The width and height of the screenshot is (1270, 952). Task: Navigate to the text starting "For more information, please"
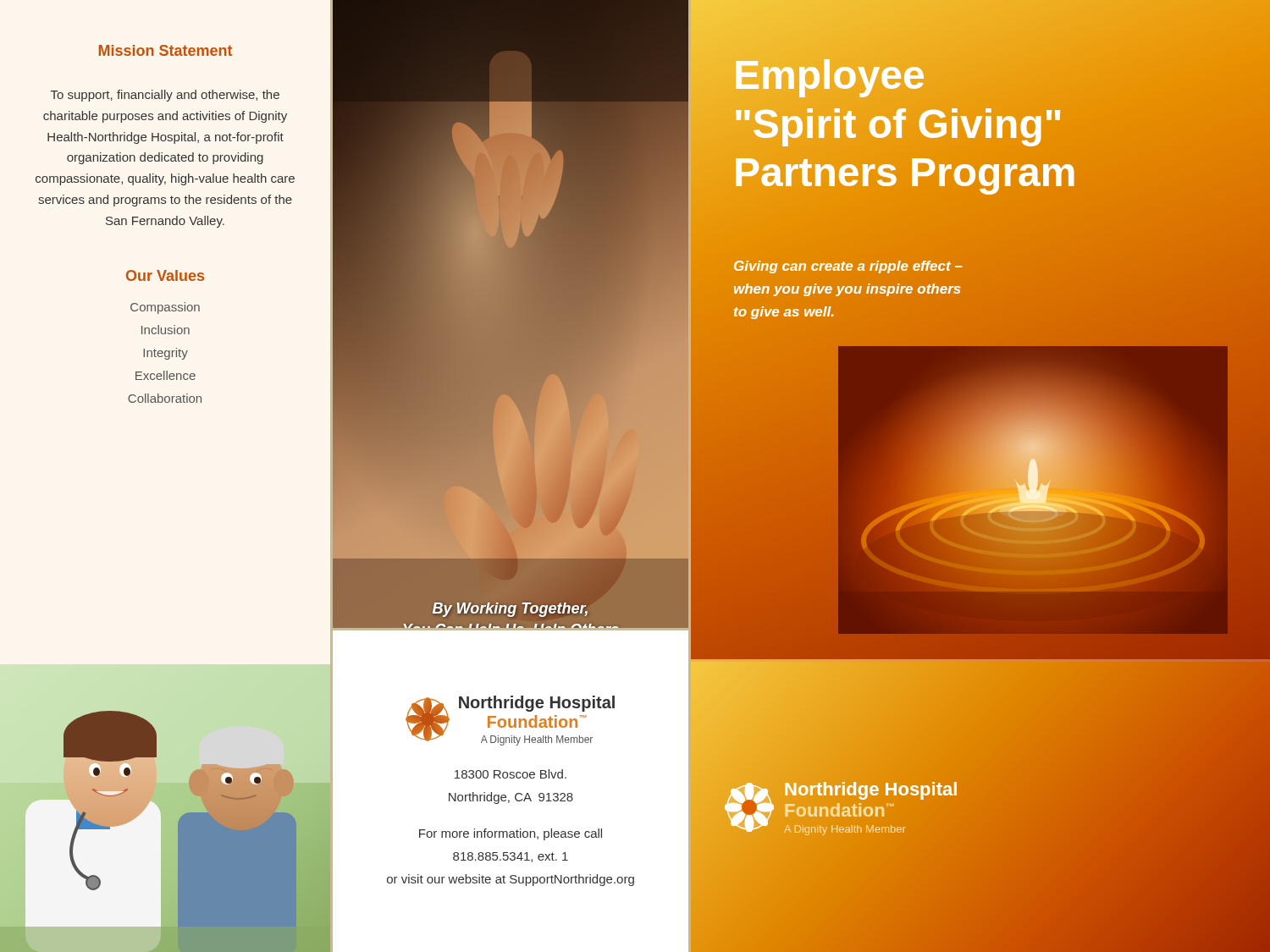(511, 856)
